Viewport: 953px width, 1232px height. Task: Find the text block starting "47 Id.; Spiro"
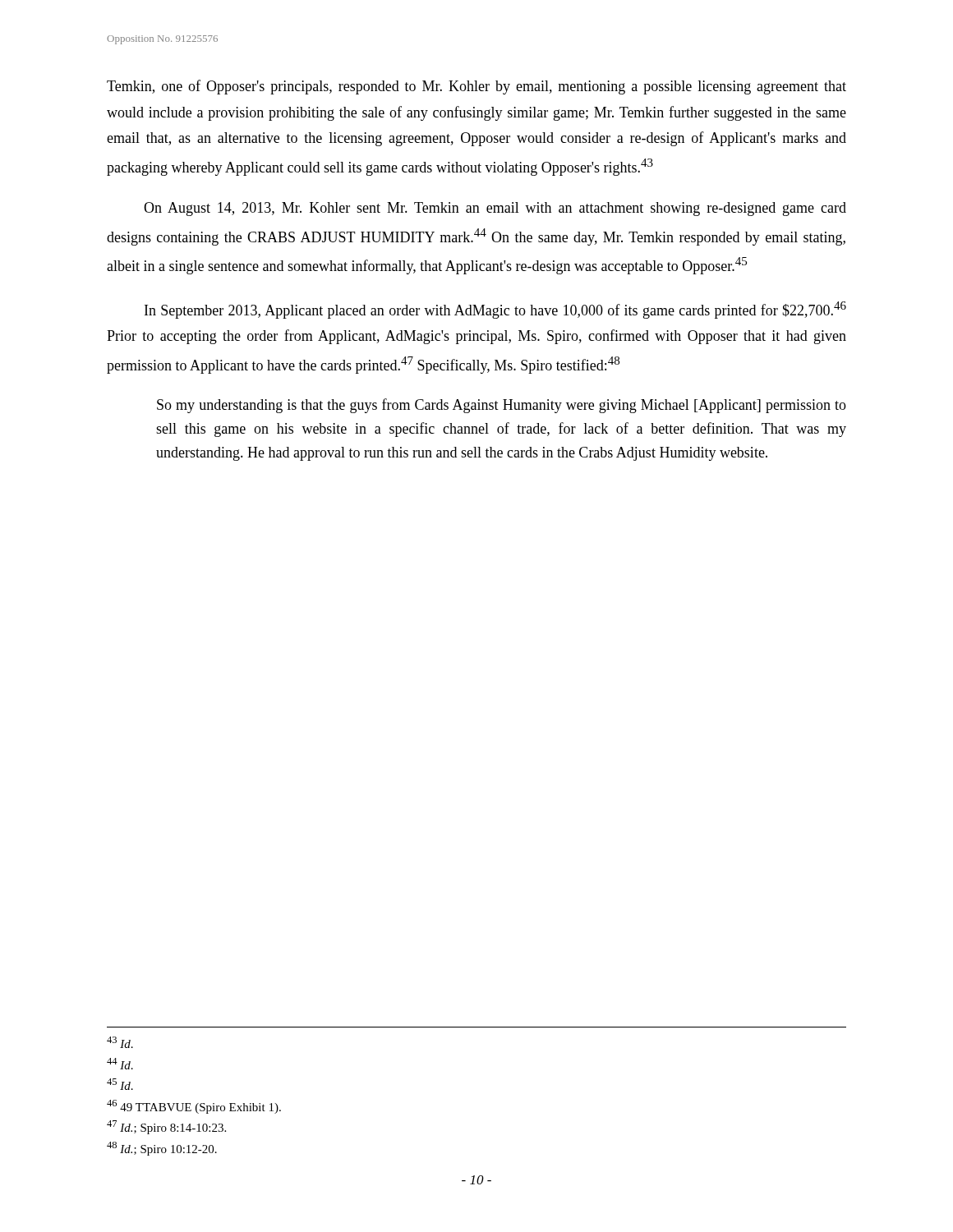167,1126
